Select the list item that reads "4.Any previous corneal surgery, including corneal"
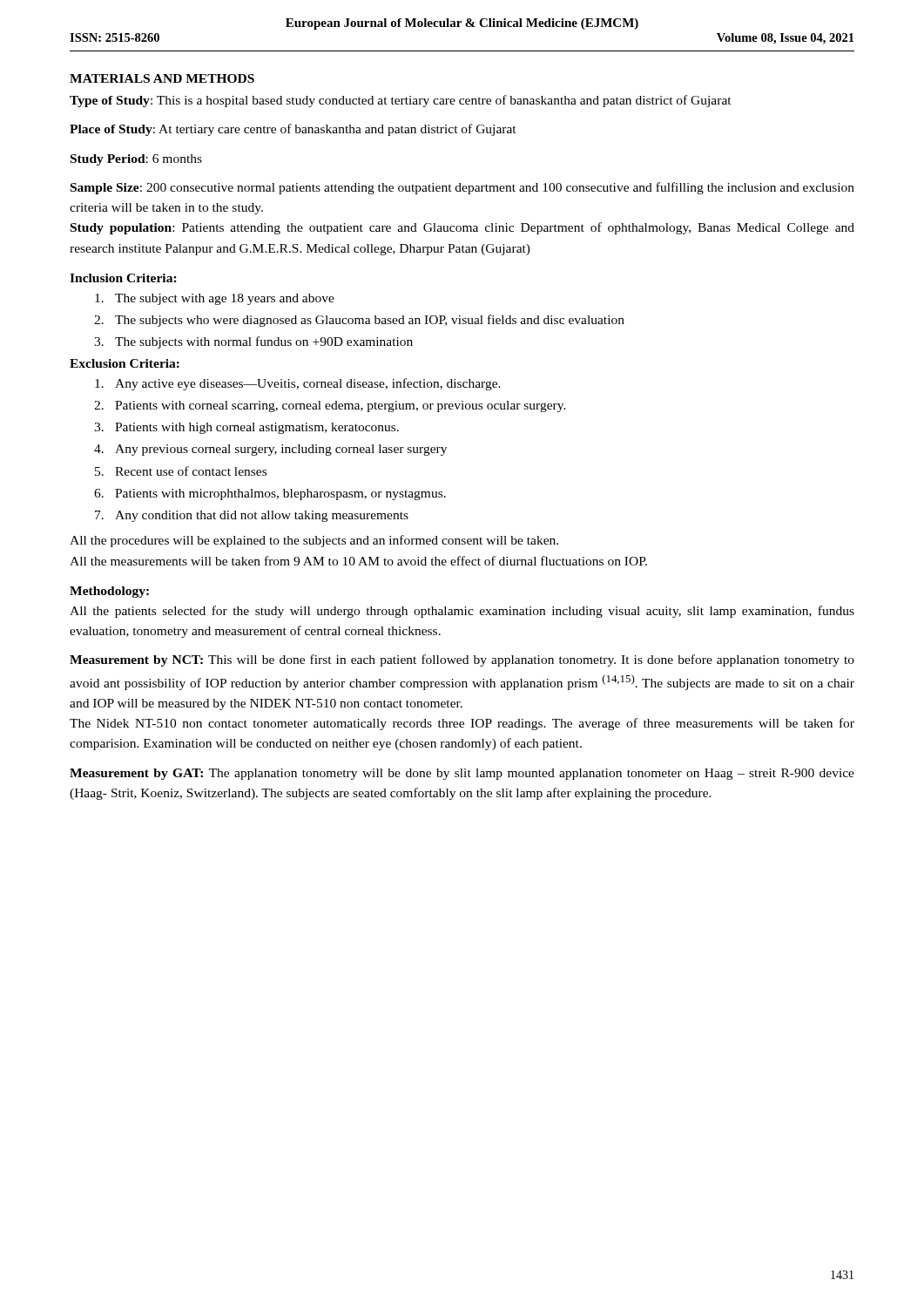The width and height of the screenshot is (924, 1307). [x=270, y=450]
